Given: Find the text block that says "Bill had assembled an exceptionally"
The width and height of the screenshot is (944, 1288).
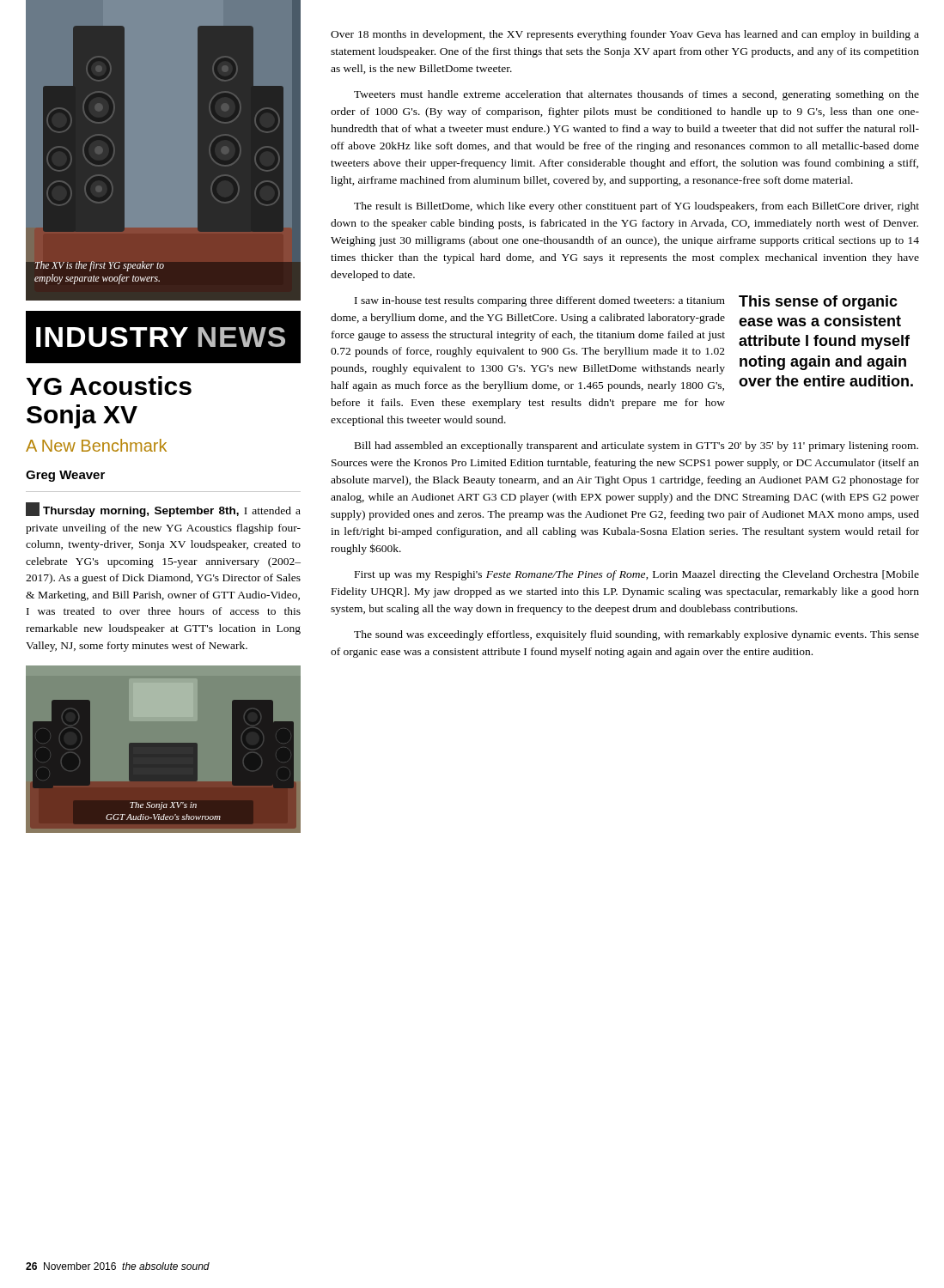Looking at the screenshot, I should tap(625, 497).
